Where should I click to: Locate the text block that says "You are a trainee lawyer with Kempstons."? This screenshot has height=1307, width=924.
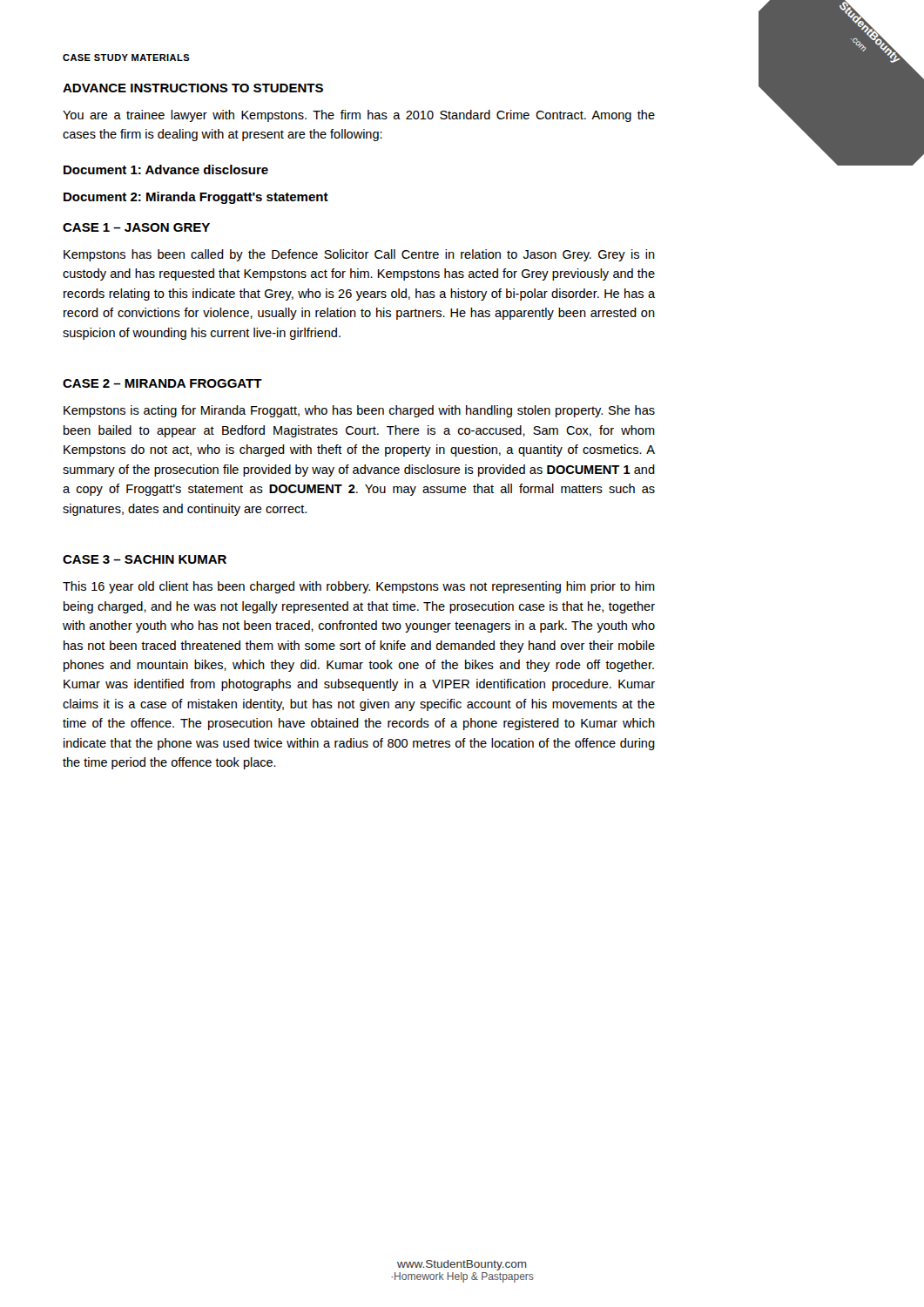click(359, 125)
